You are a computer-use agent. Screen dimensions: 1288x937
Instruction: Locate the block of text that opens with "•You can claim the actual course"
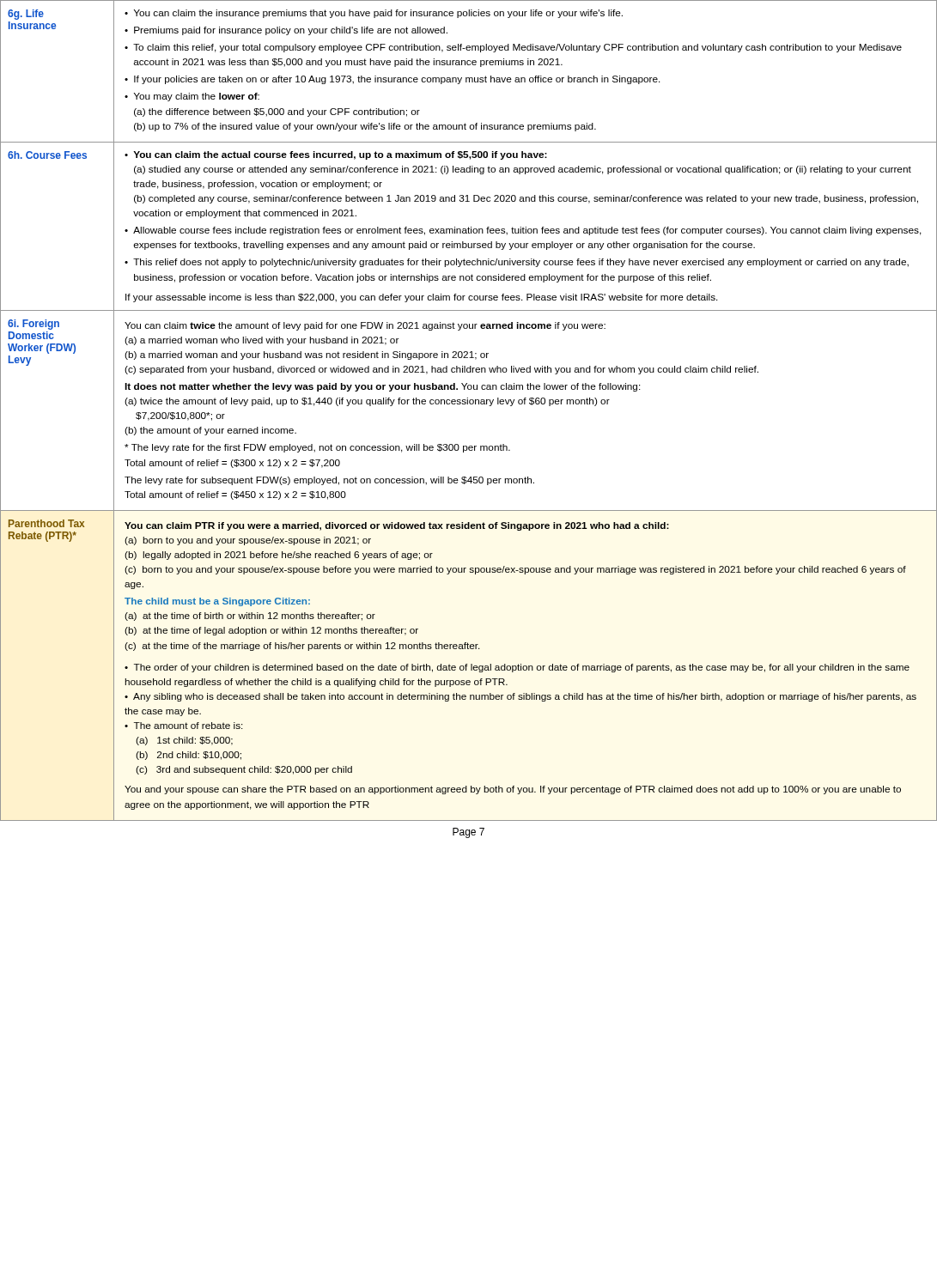[525, 226]
